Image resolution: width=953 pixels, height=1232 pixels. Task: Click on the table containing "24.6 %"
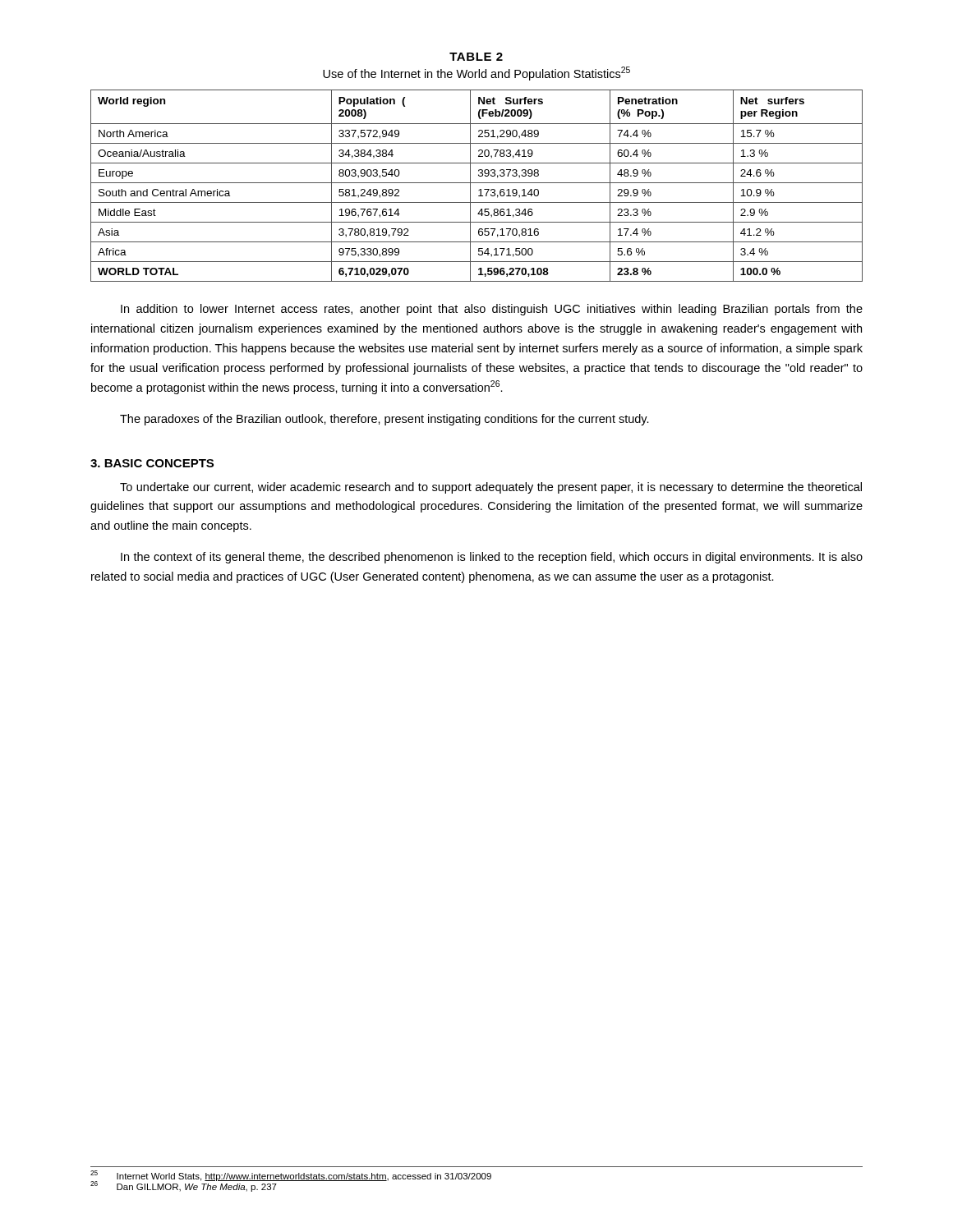pyautogui.click(x=476, y=186)
